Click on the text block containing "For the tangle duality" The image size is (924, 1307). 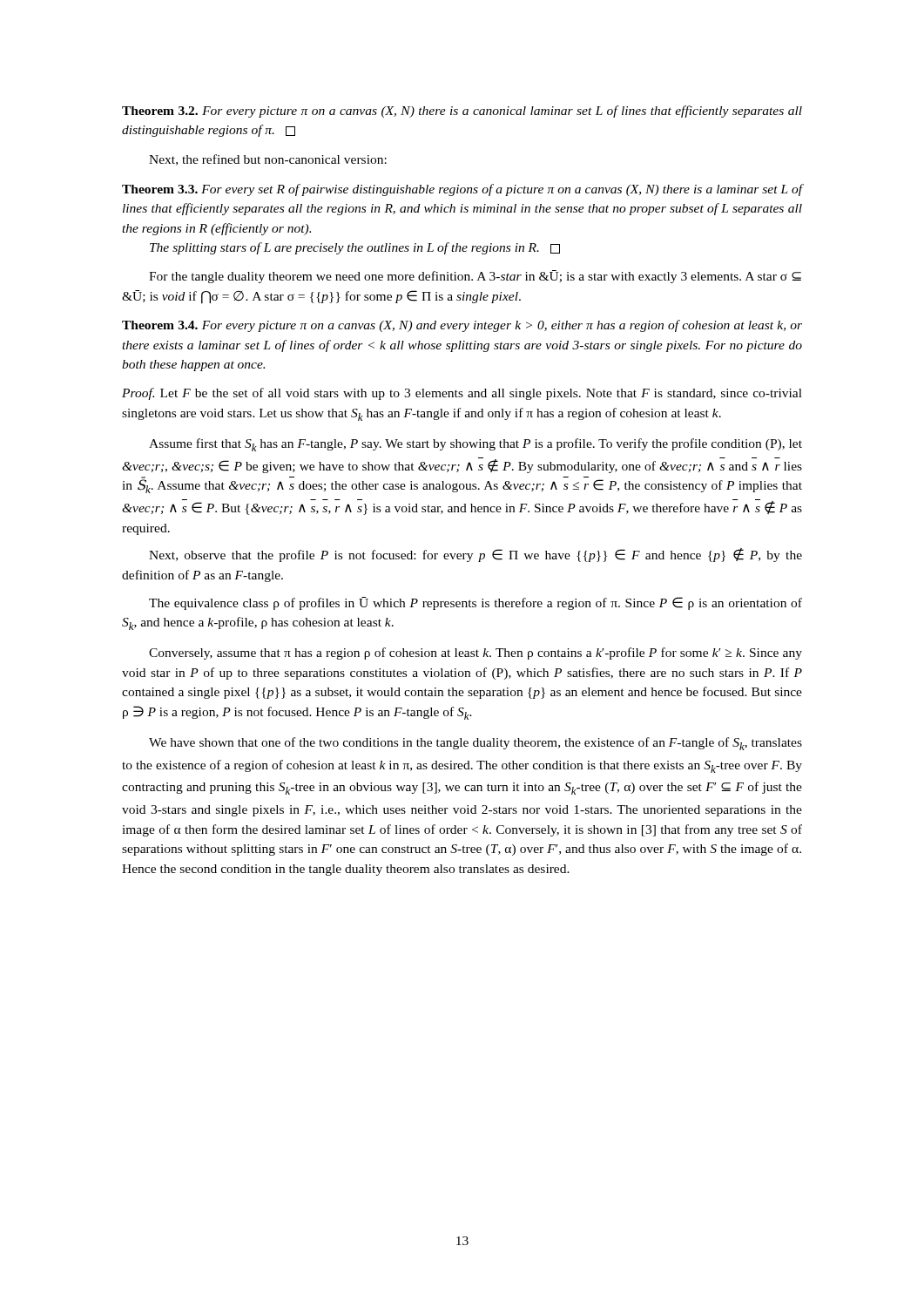462,287
